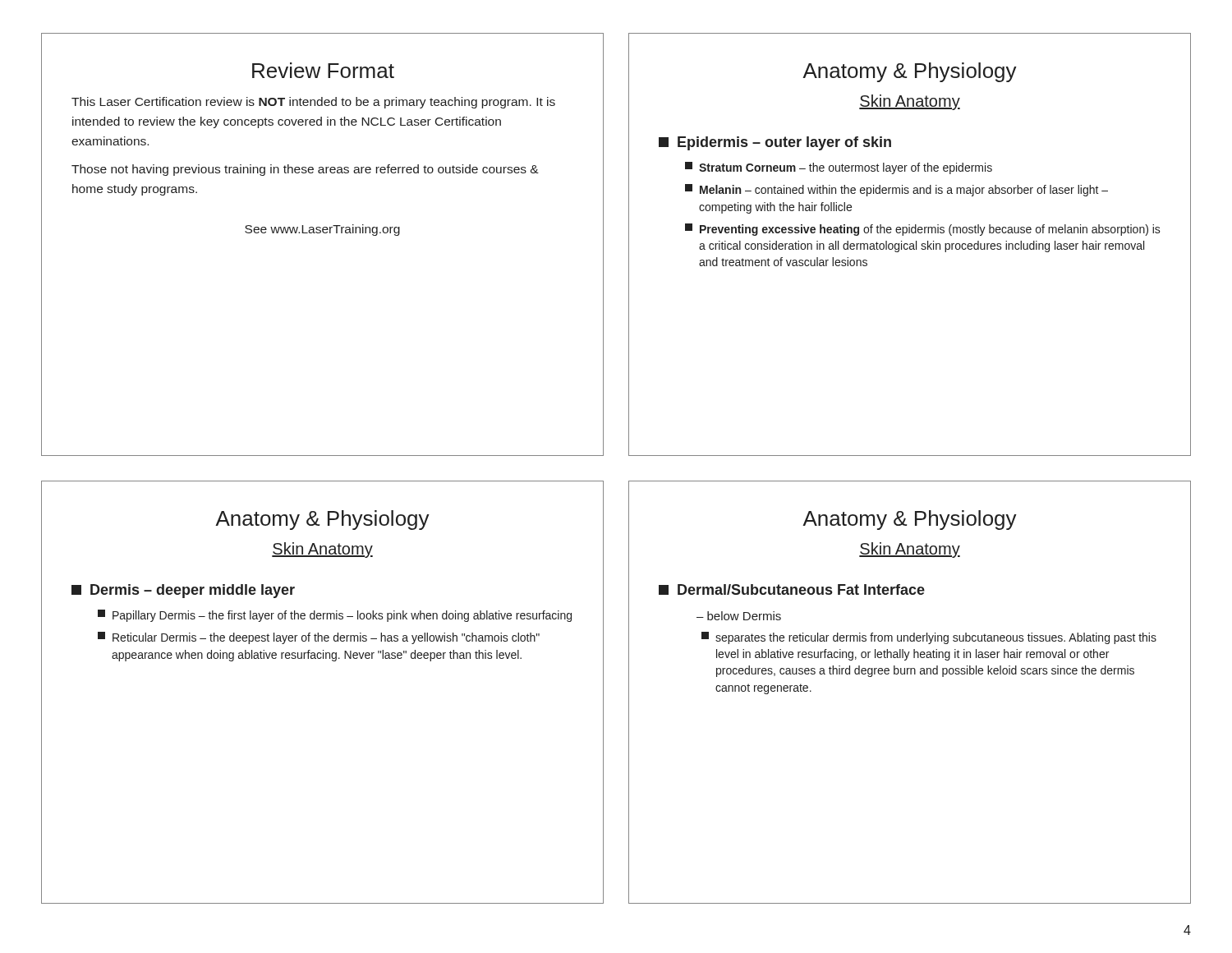Screen dimensions: 953x1232
Task: Where is the passage that starts "separates the reticular dermis from underlying subcutaneous"?
Action: (931, 662)
